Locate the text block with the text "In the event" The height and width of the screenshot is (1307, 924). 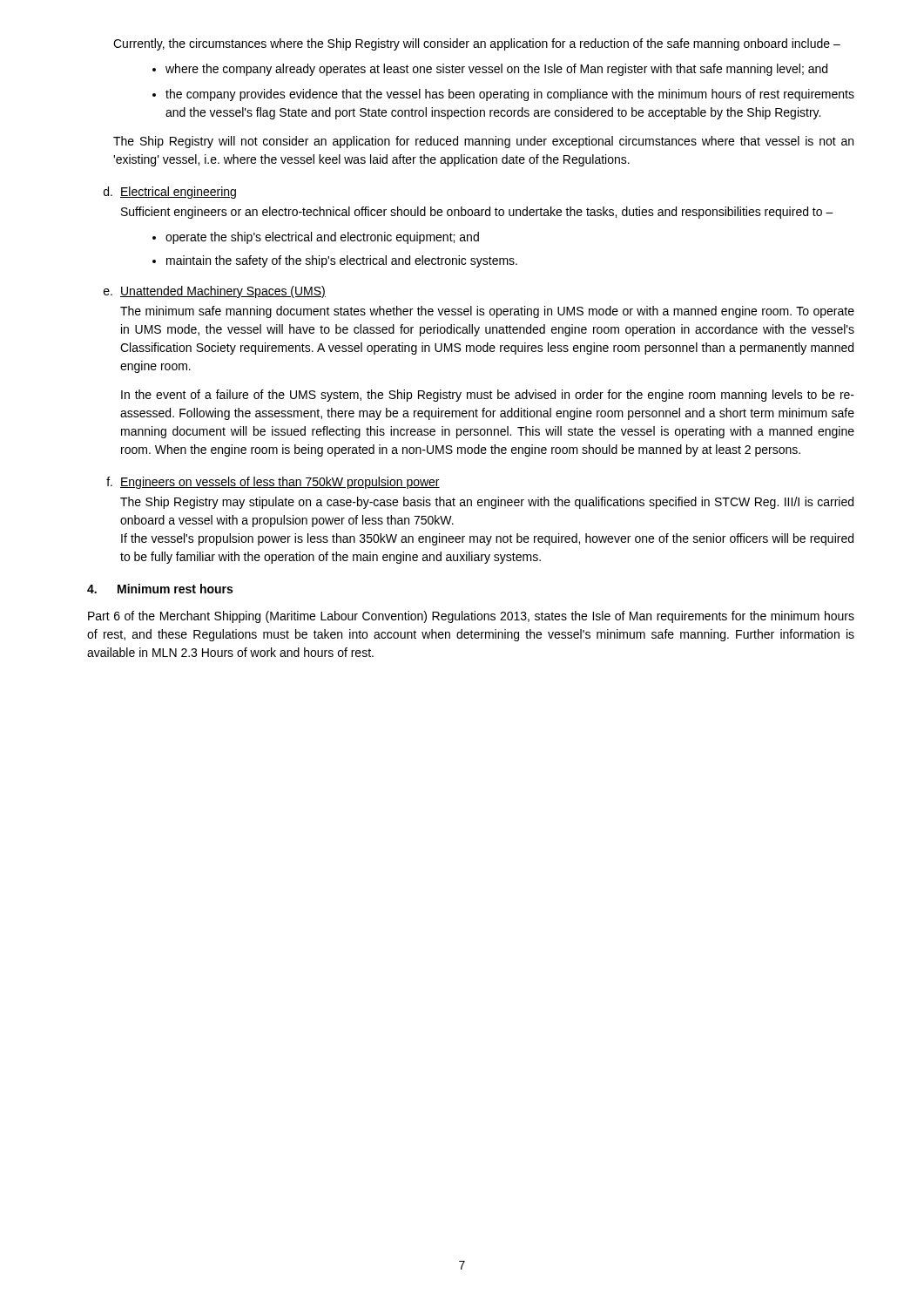pyautogui.click(x=487, y=422)
